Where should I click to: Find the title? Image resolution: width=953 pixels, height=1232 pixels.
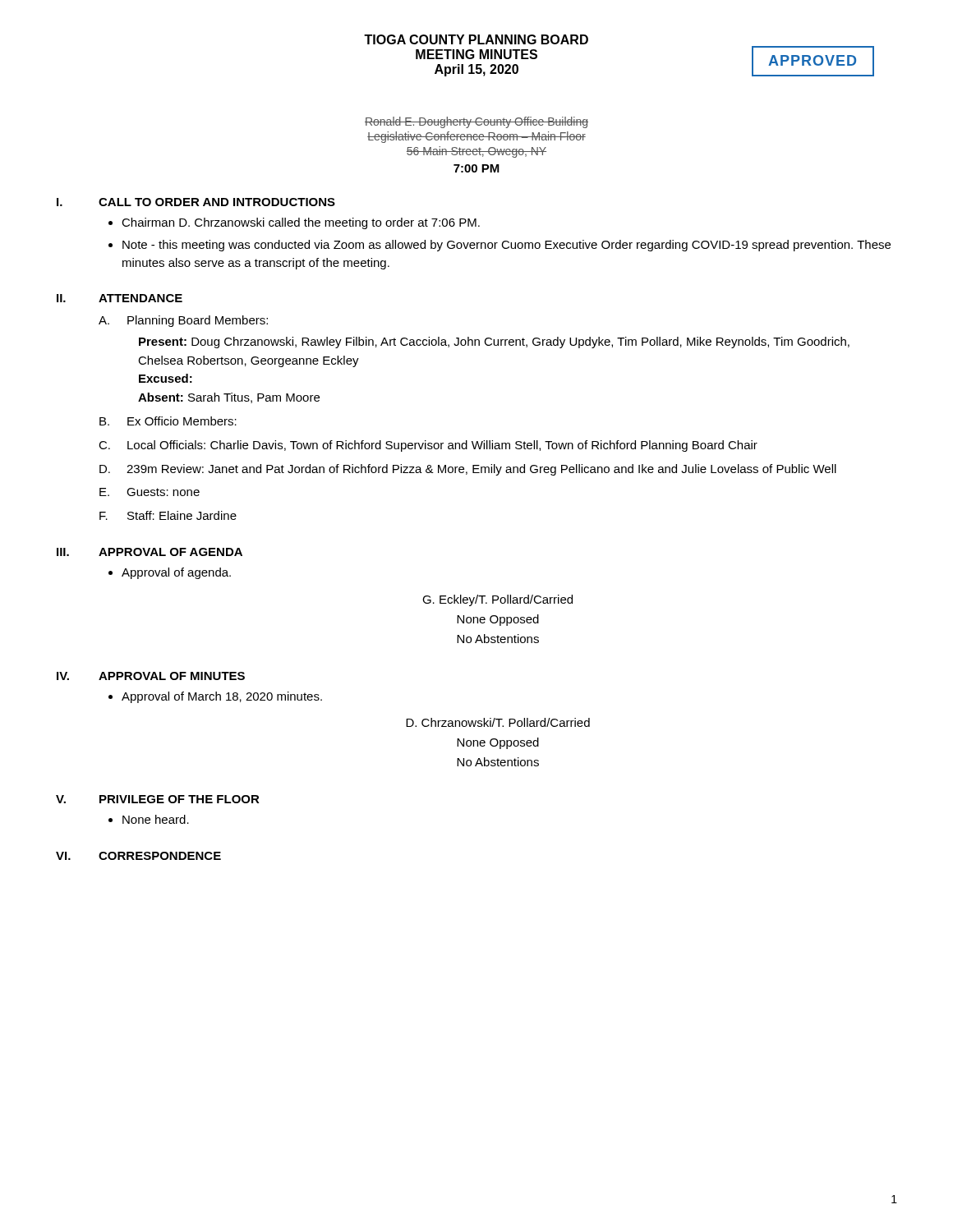[476, 55]
